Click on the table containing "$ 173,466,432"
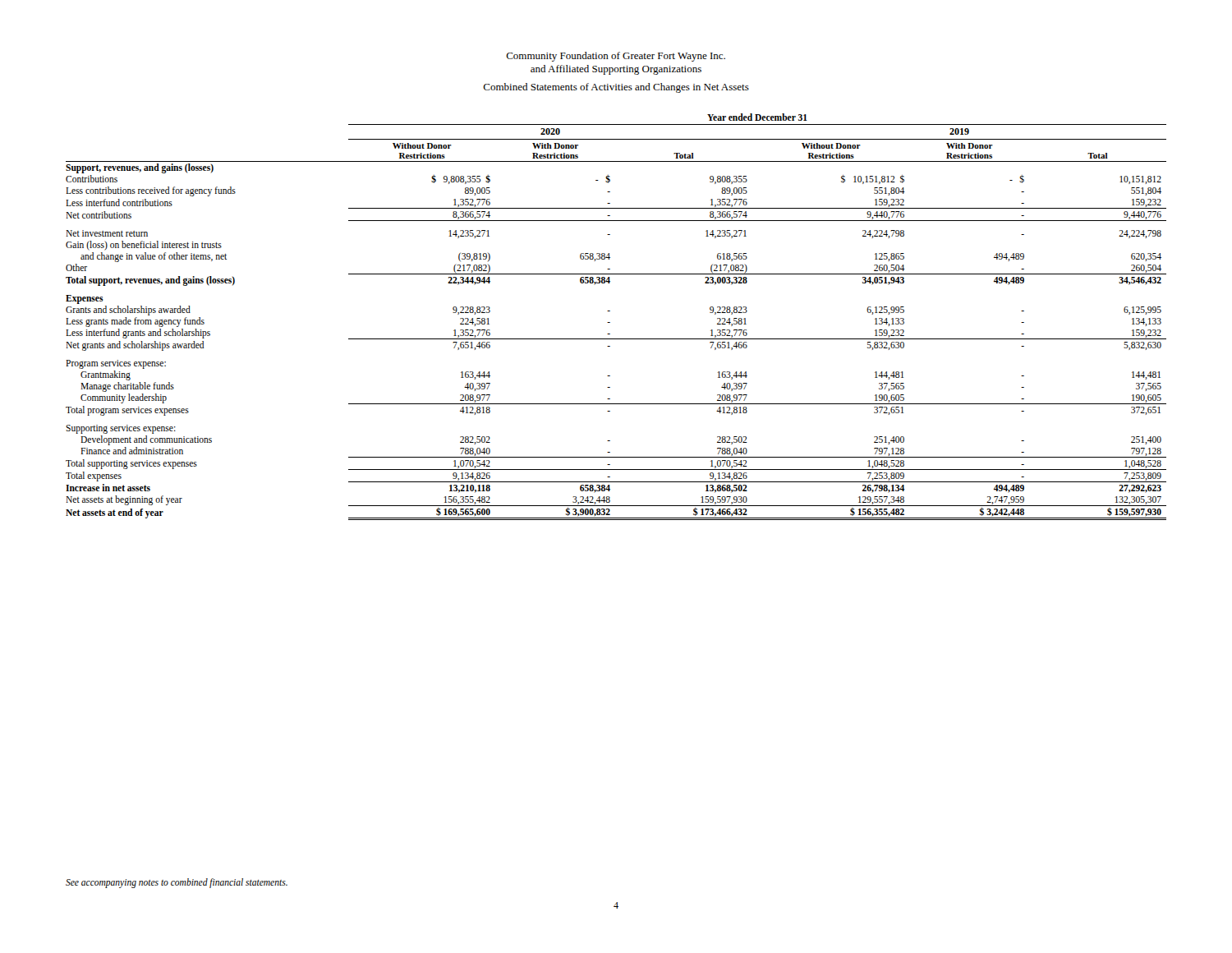 616,316
